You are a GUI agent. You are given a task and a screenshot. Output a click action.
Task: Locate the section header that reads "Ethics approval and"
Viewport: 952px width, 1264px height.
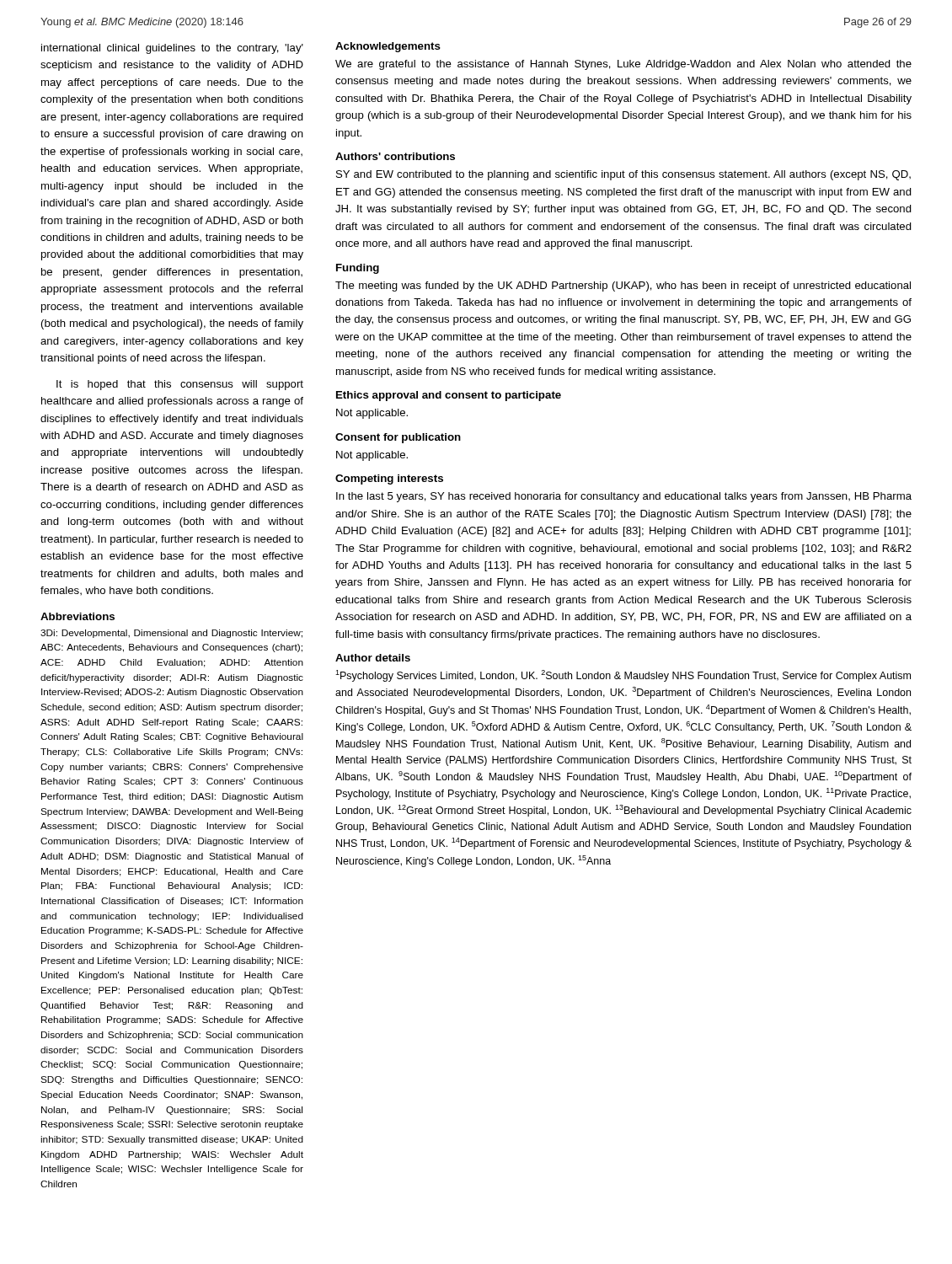[x=448, y=395]
